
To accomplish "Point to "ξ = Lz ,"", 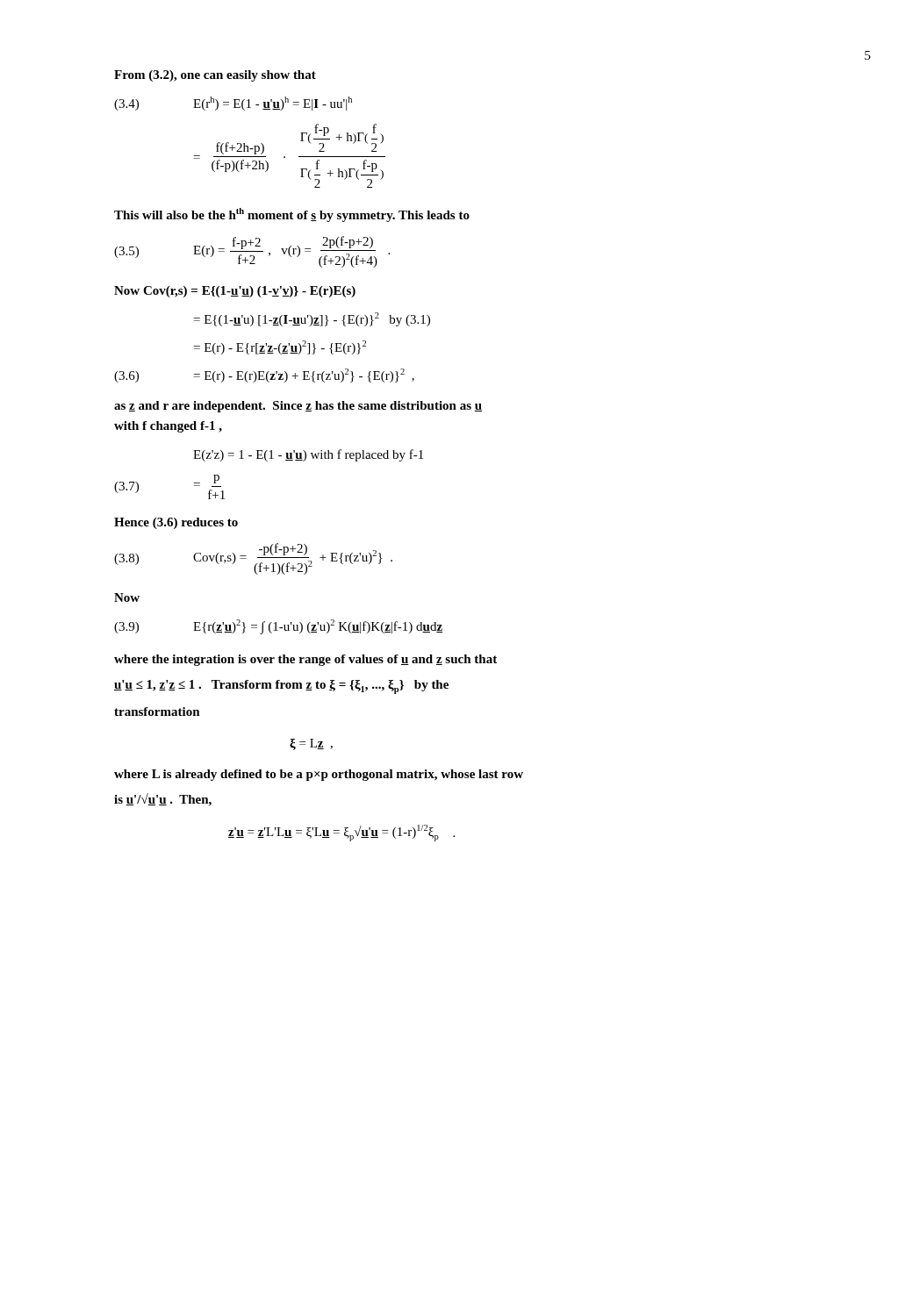I will (311, 743).
